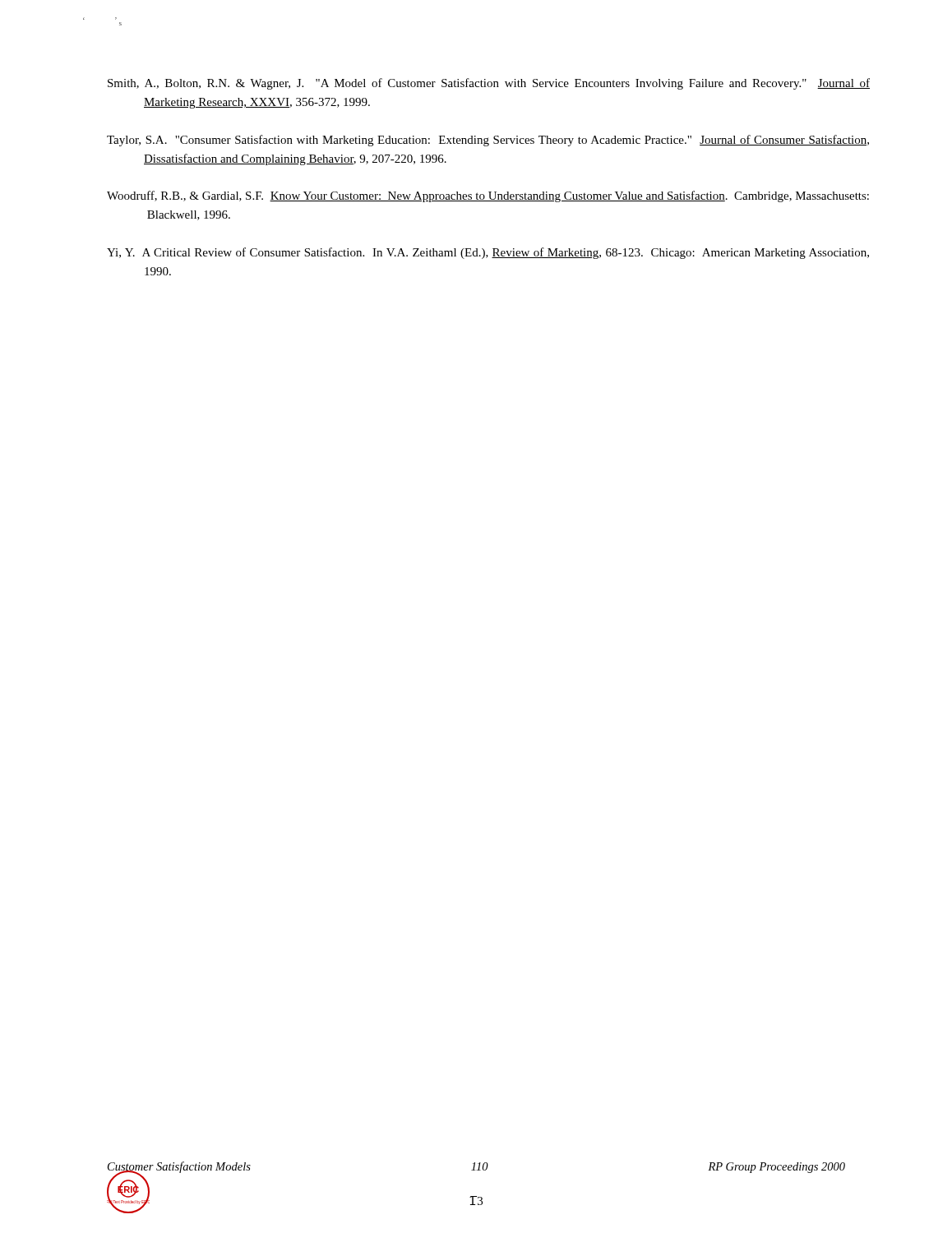Select the text starting "Taylor, S.A. "Consumer Satisfaction with"
The width and height of the screenshot is (952, 1233).
[488, 149]
